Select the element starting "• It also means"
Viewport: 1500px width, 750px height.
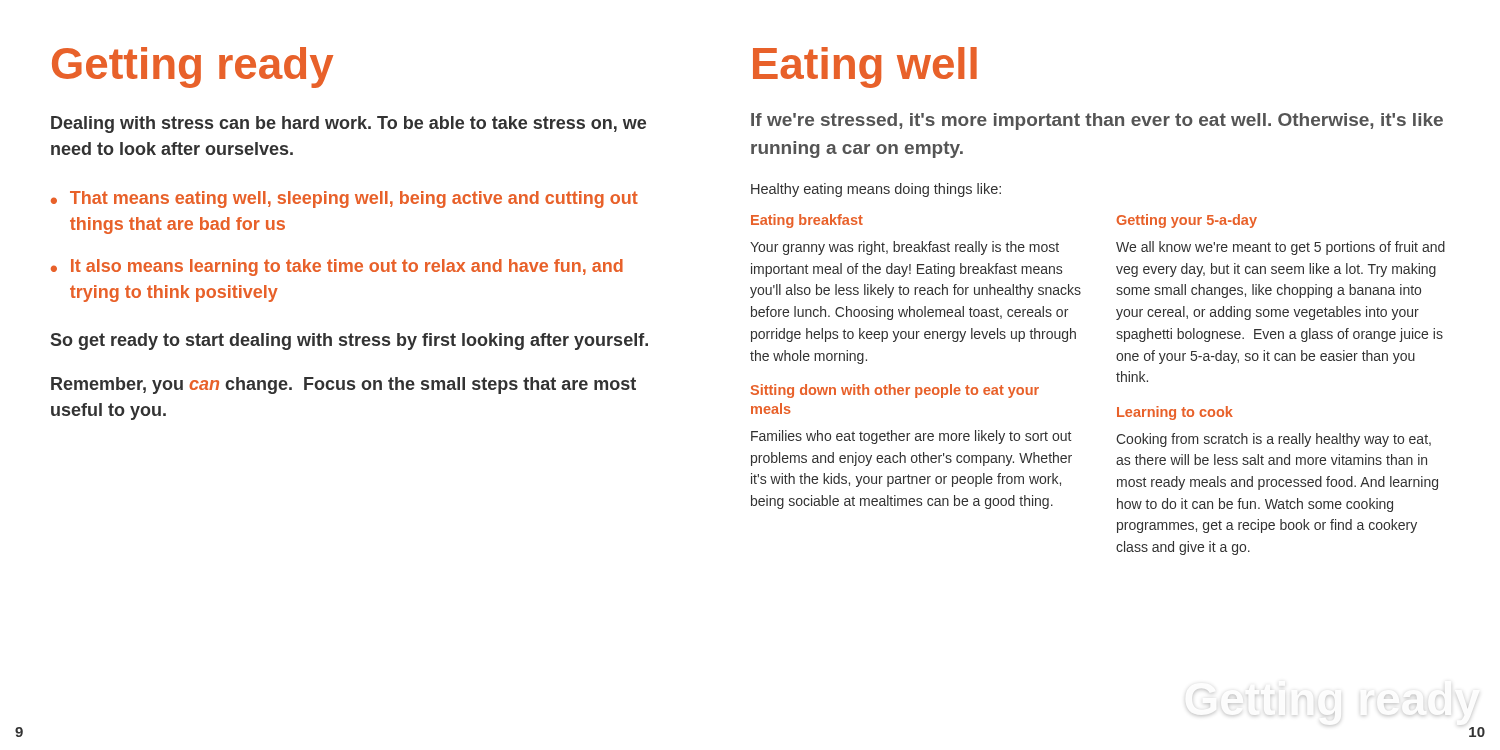coord(350,279)
